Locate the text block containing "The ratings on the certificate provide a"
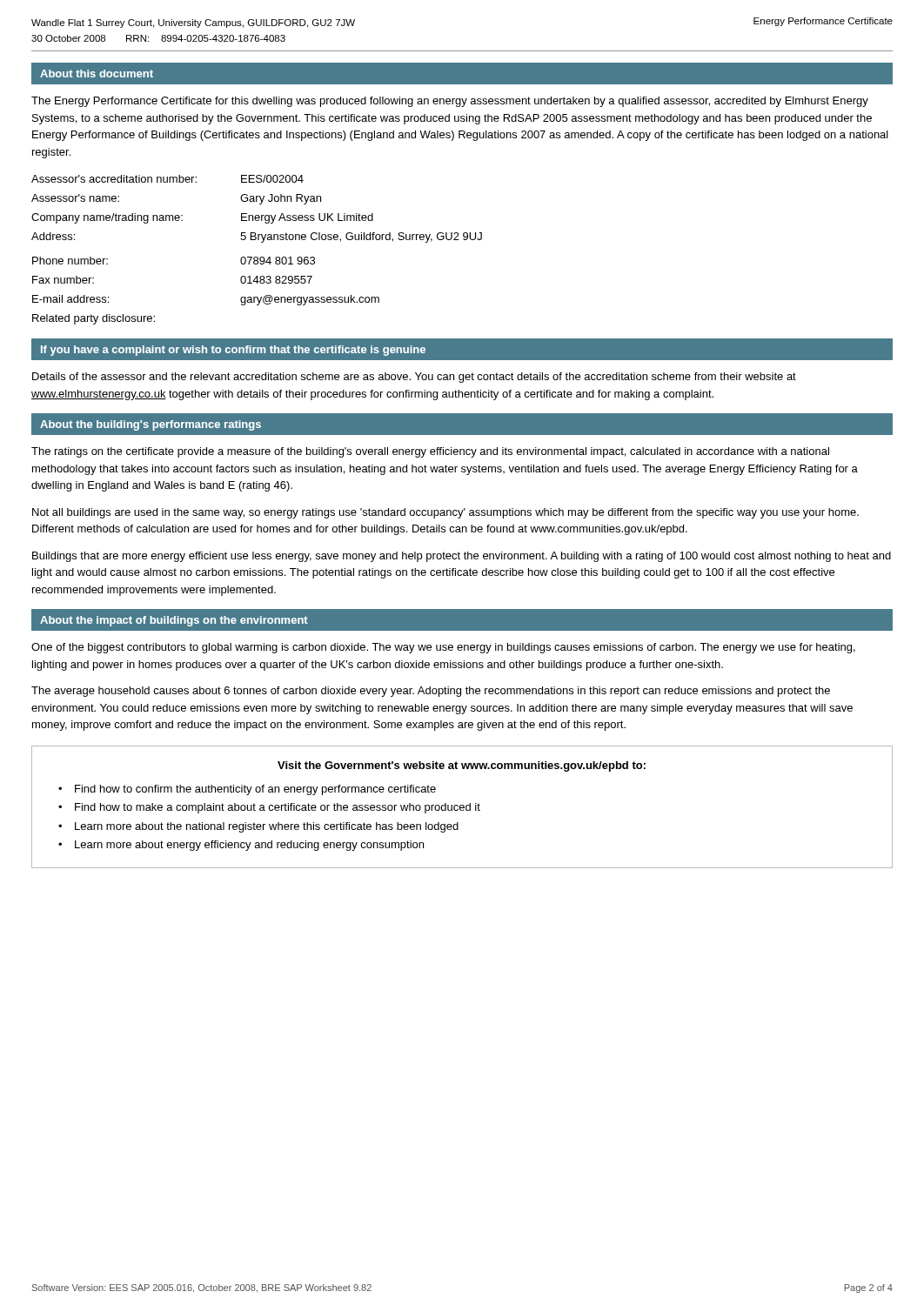This screenshot has width=924, height=1305. point(444,468)
